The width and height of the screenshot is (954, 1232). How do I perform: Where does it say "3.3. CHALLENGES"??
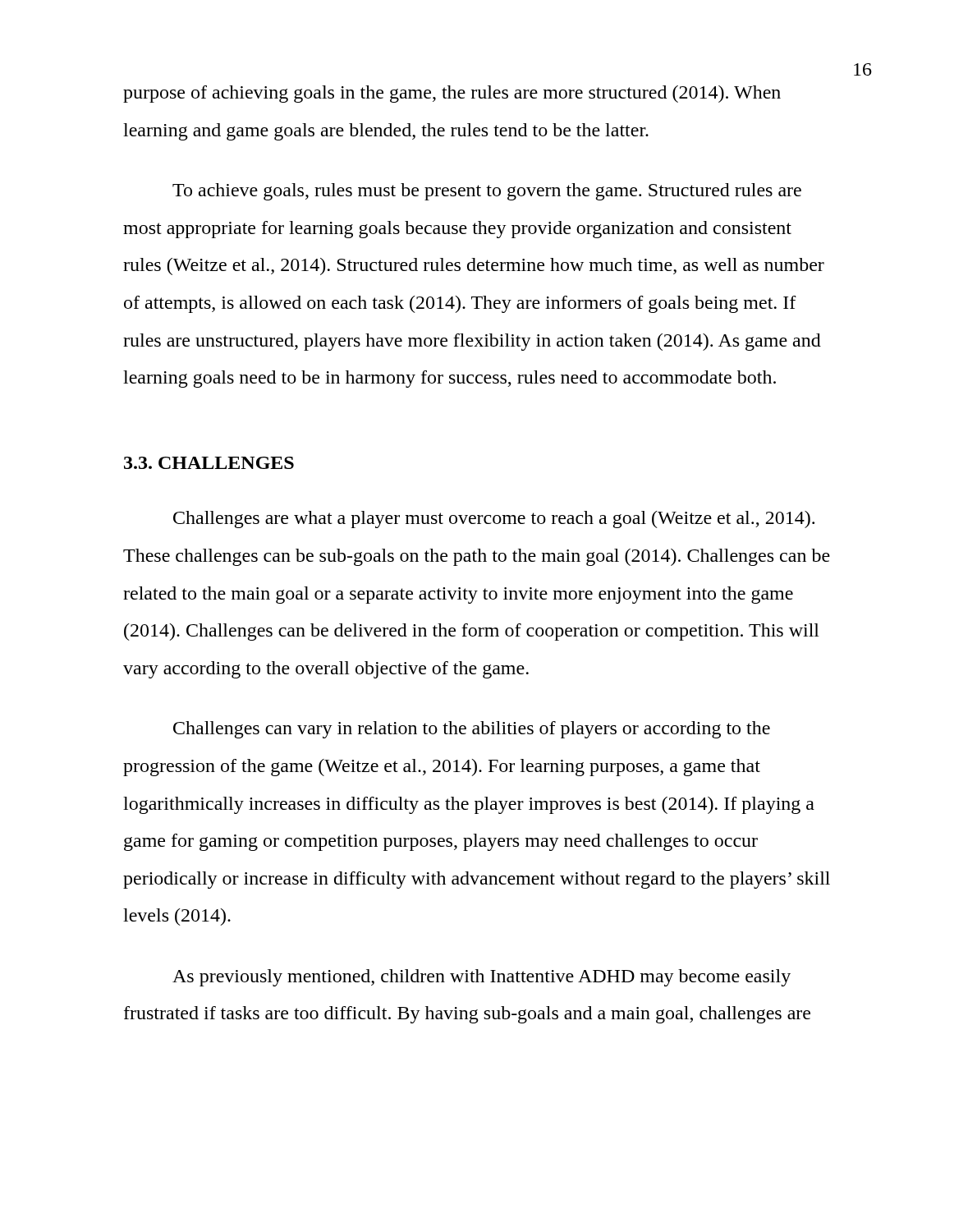click(x=209, y=462)
